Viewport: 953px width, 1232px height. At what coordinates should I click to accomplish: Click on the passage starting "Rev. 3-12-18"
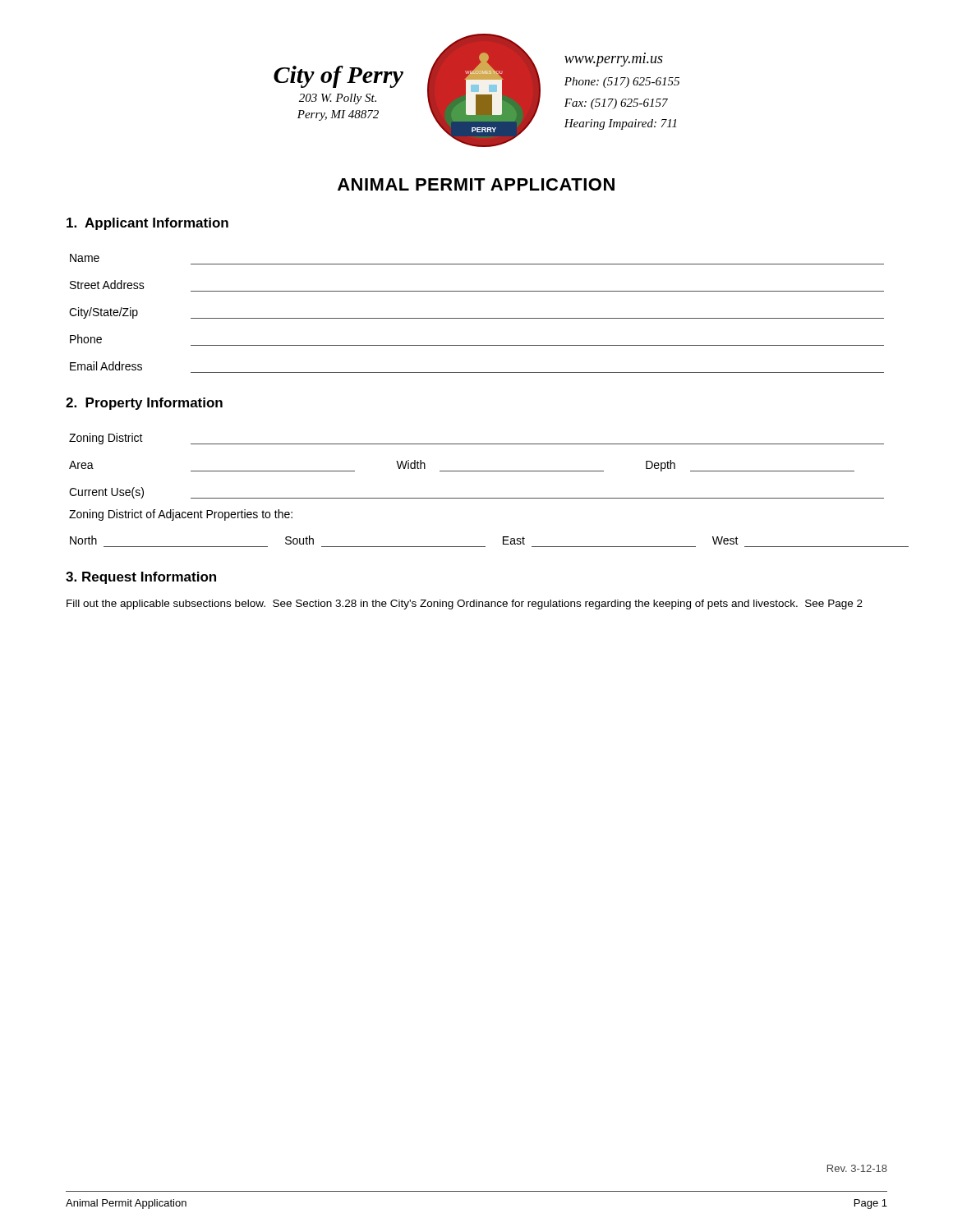click(857, 1168)
